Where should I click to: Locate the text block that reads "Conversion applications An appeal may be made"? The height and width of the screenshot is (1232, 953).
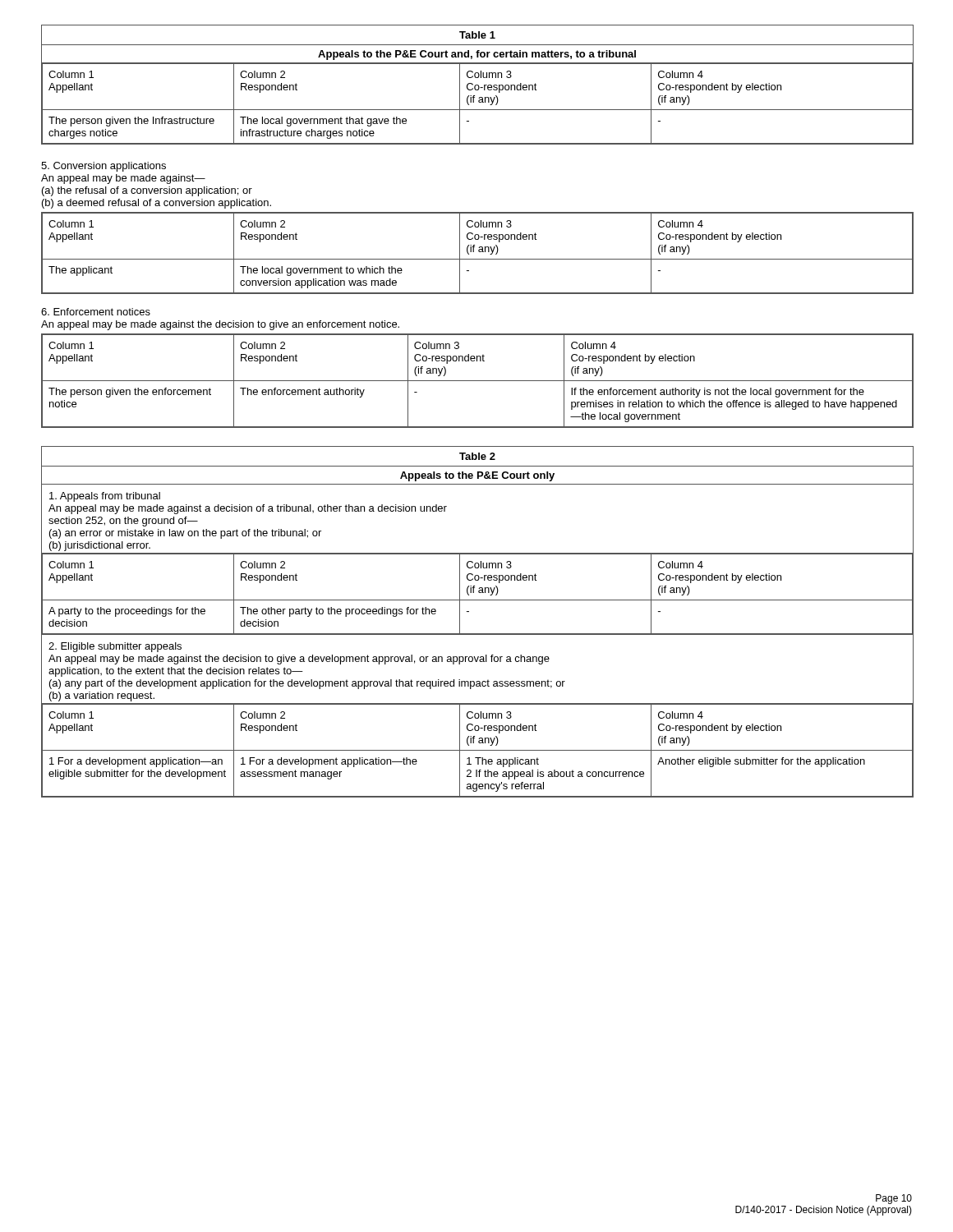(x=157, y=184)
